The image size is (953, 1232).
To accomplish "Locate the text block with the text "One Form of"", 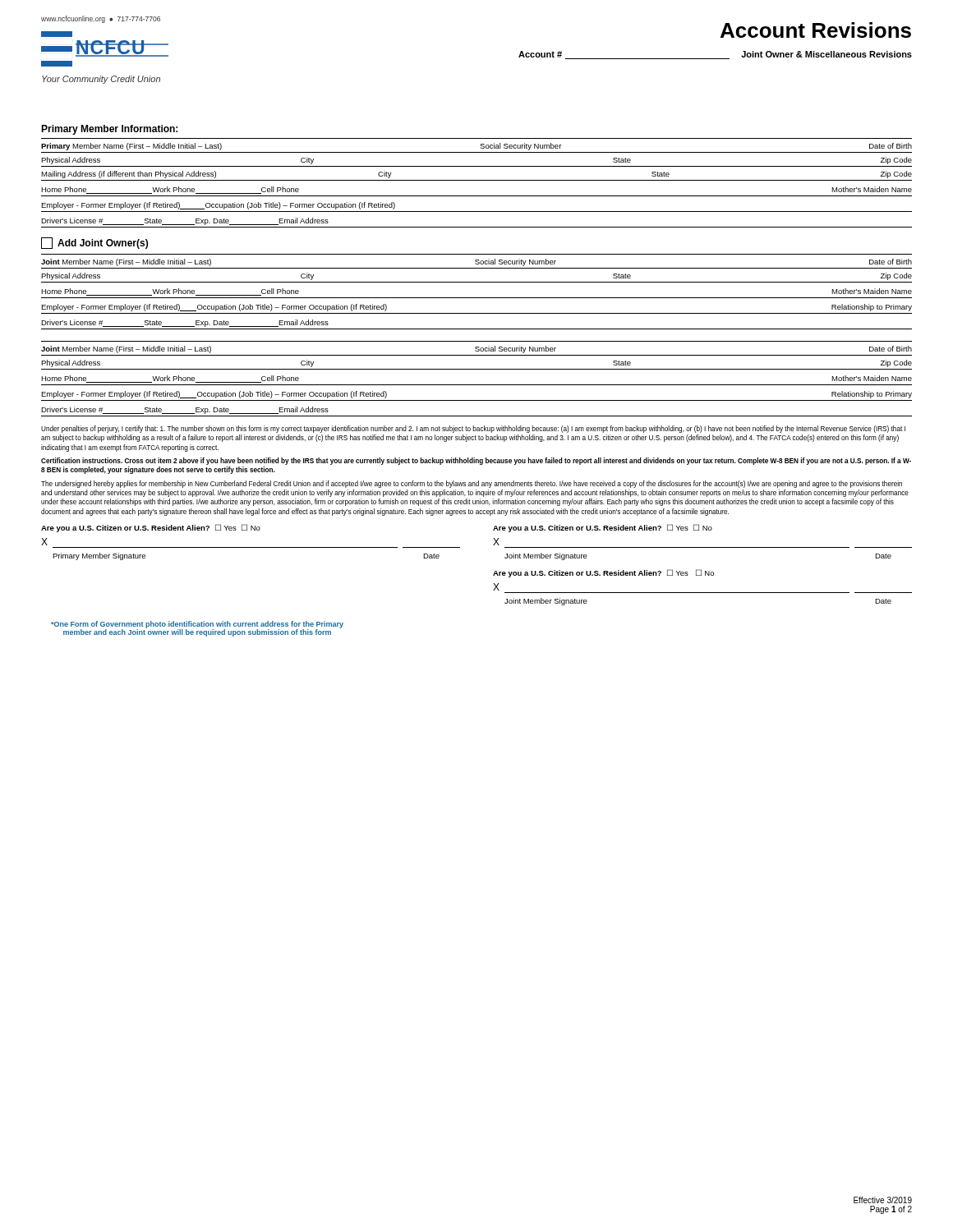I will pos(197,628).
